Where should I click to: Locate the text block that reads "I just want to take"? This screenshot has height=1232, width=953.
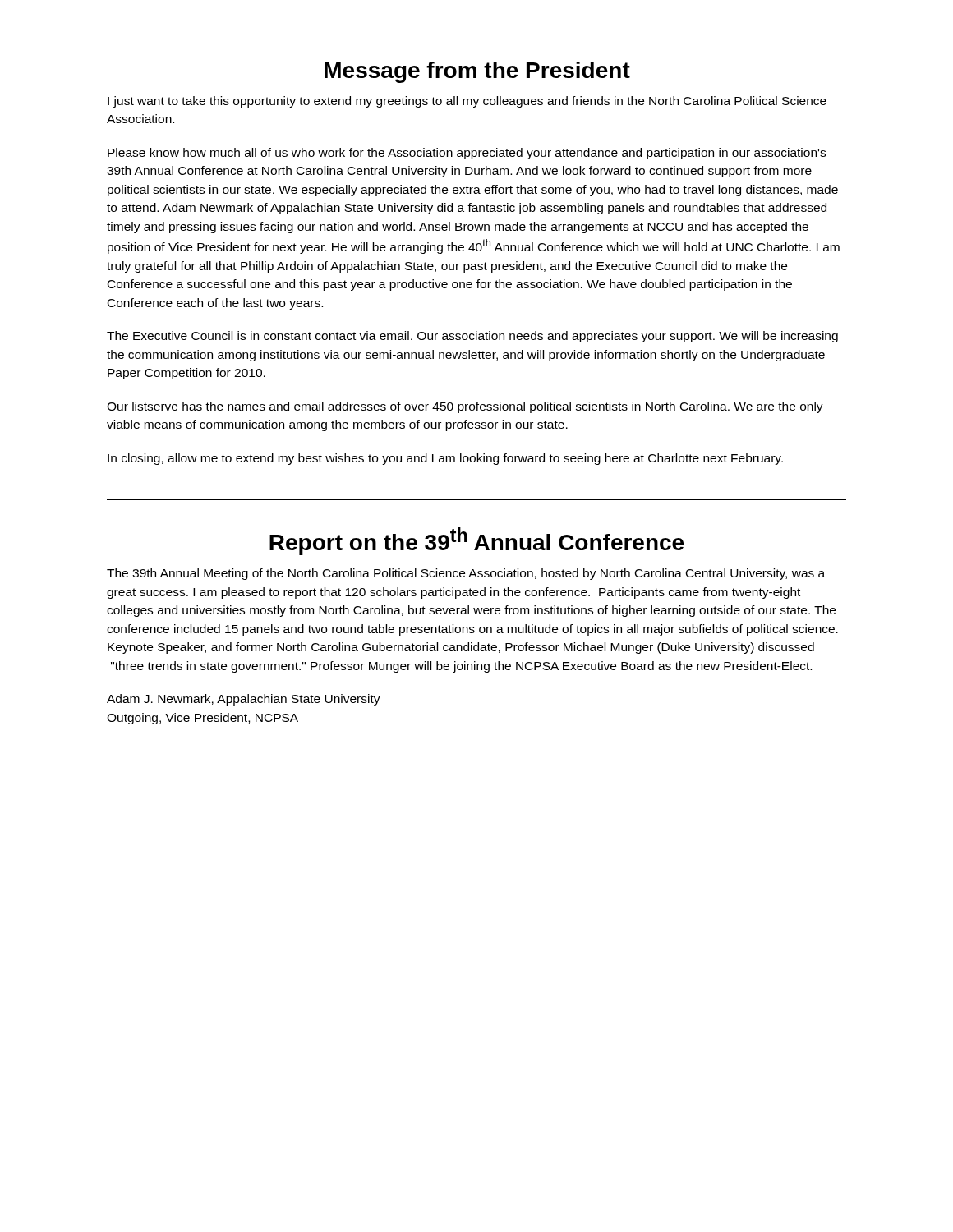(467, 110)
